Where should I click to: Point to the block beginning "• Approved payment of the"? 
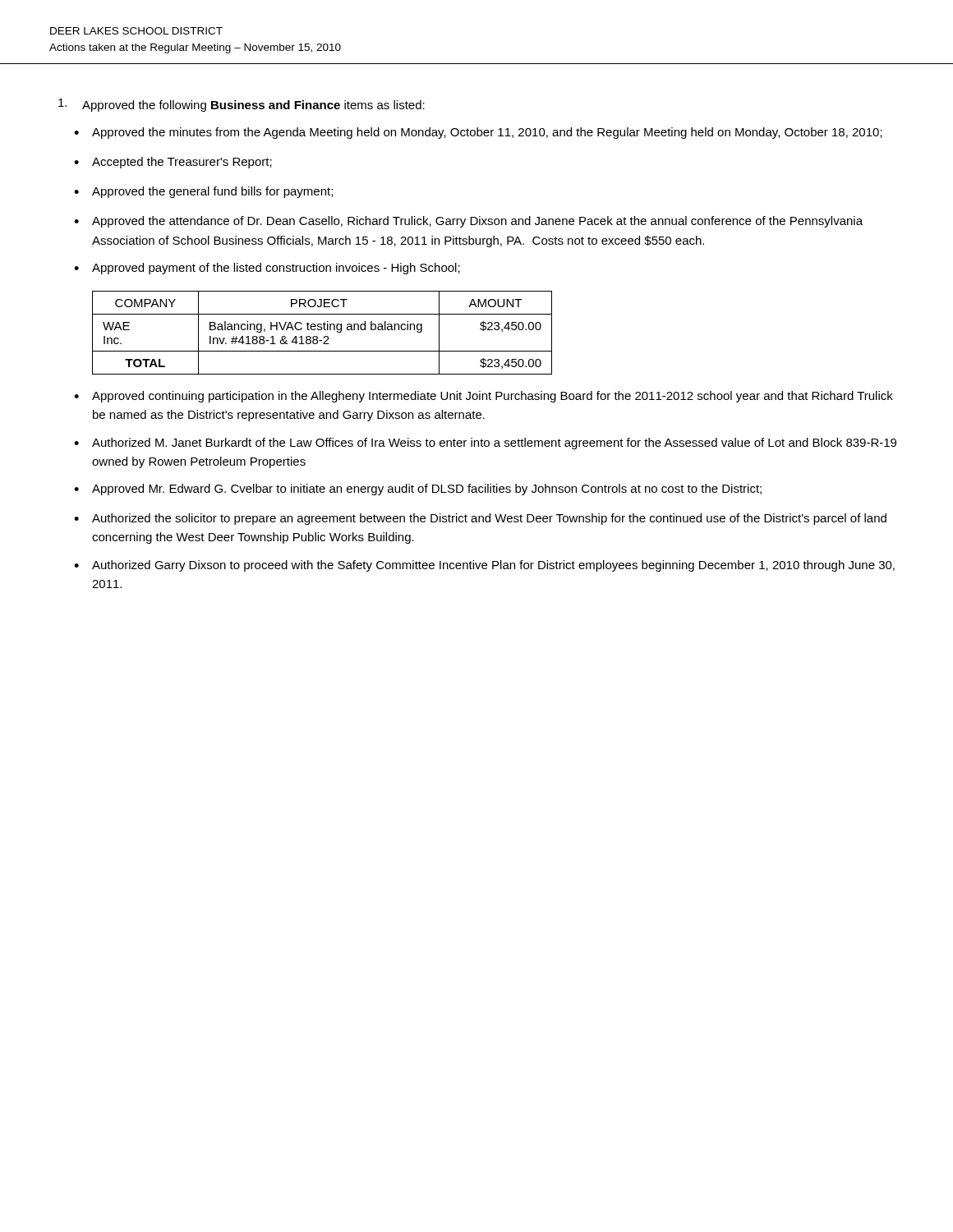267,269
